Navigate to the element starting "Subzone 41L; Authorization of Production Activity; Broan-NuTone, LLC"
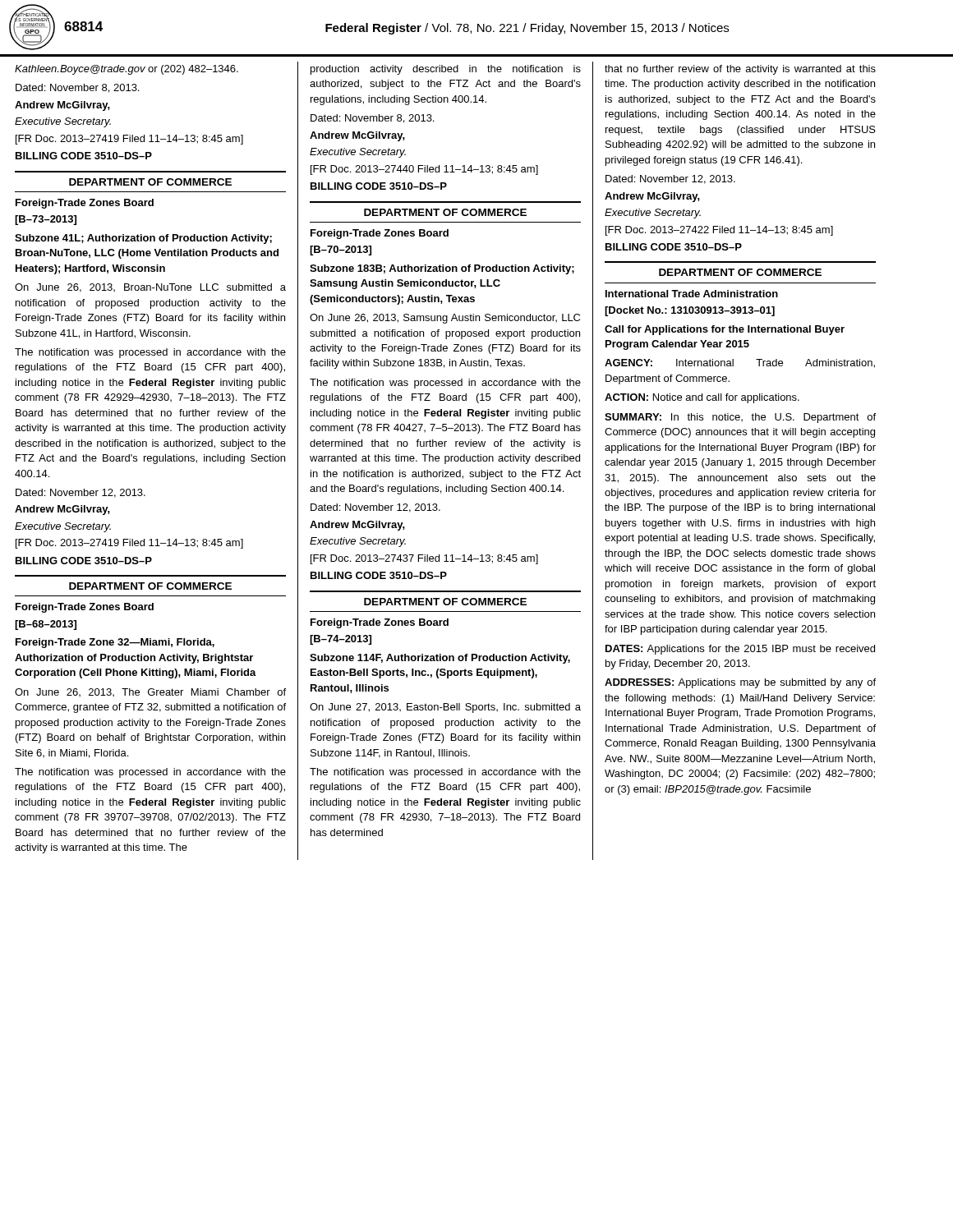Screen dimensions: 1232x953 coord(147,253)
